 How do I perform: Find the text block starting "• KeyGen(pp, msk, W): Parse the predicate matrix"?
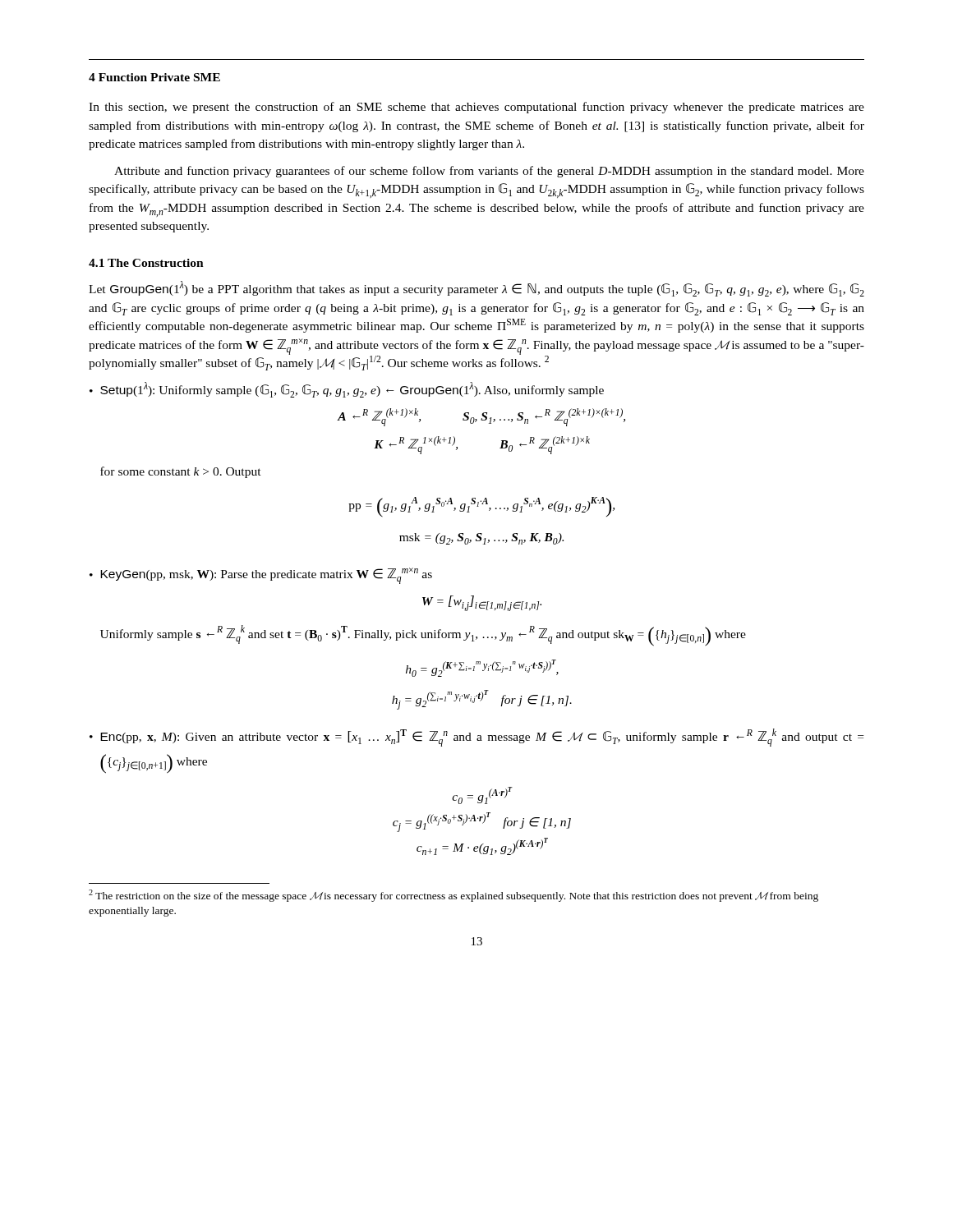coord(476,642)
